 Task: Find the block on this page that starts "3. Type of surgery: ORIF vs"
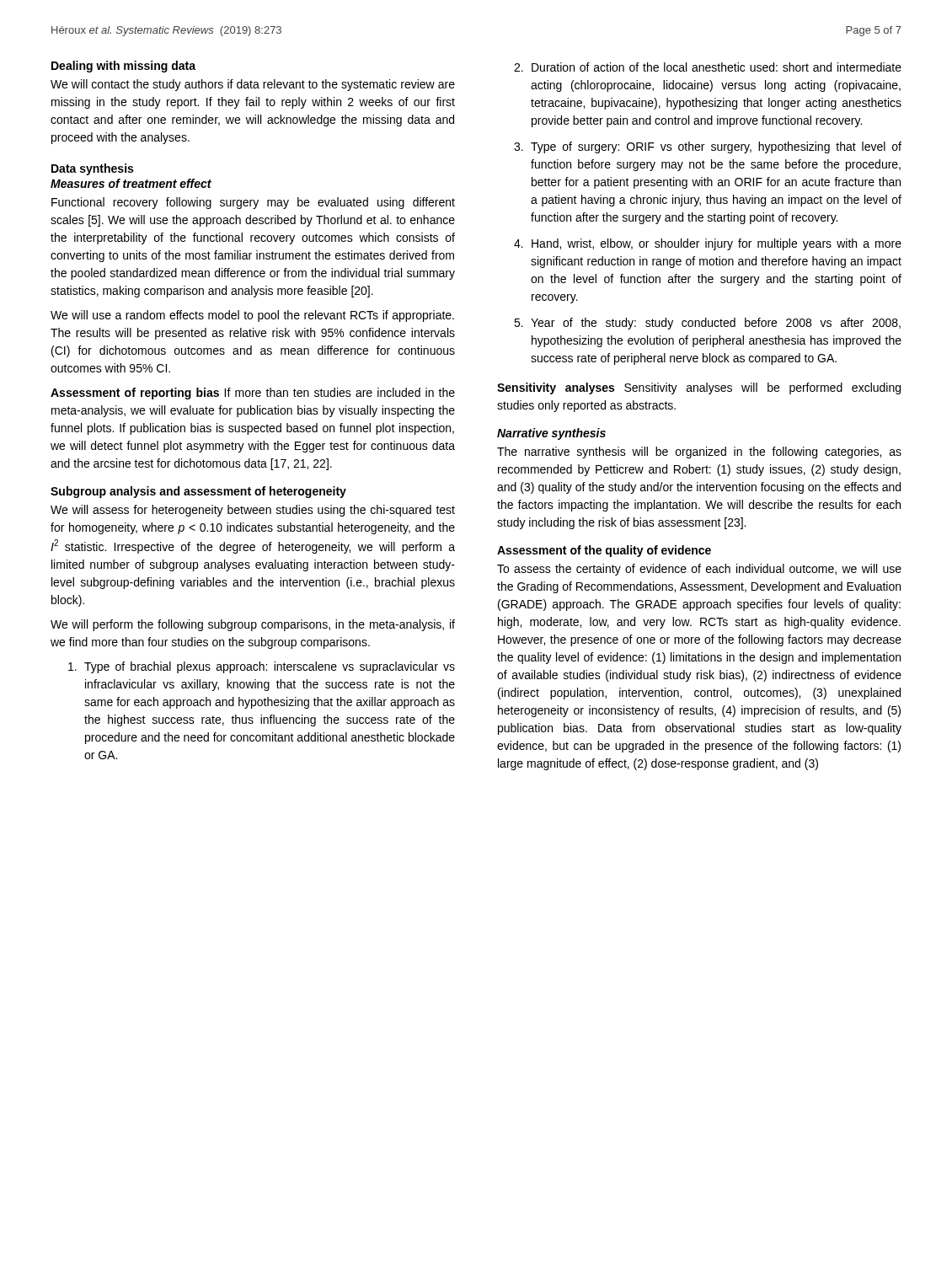click(708, 182)
